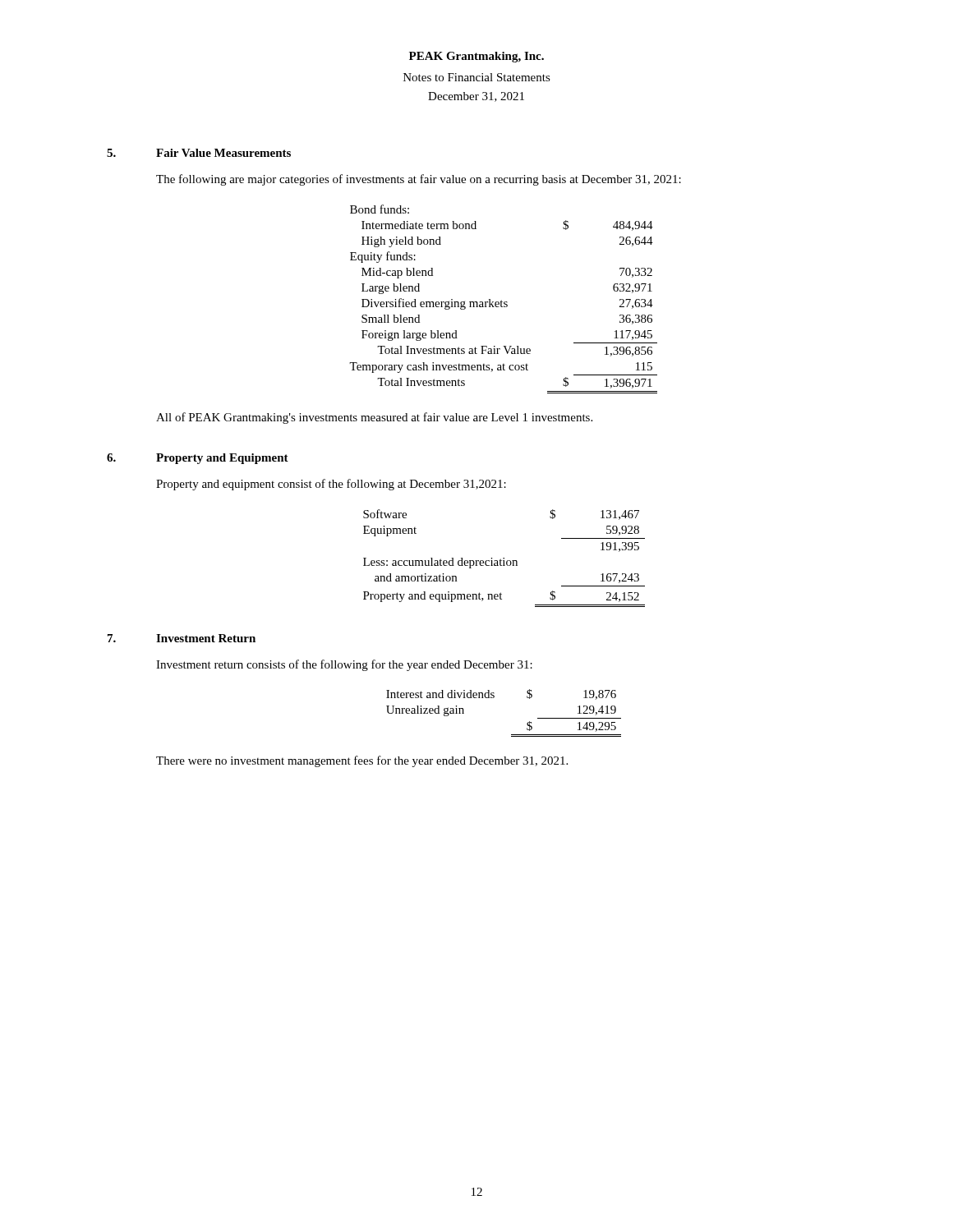The width and height of the screenshot is (953, 1232).
Task: Locate the block starting "Investment return consists"
Action: point(344,664)
